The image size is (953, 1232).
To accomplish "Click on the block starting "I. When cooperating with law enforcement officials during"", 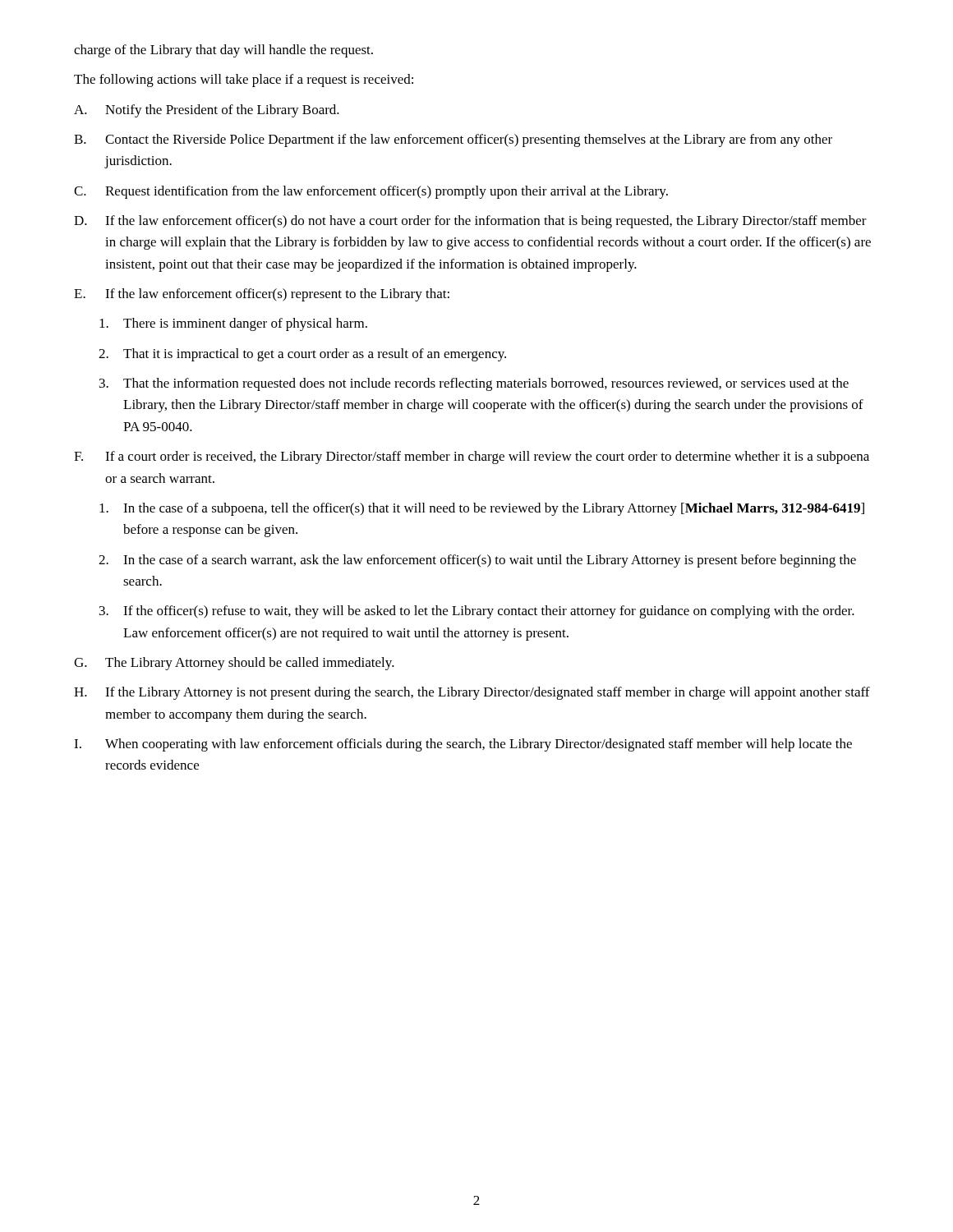I will 476,755.
